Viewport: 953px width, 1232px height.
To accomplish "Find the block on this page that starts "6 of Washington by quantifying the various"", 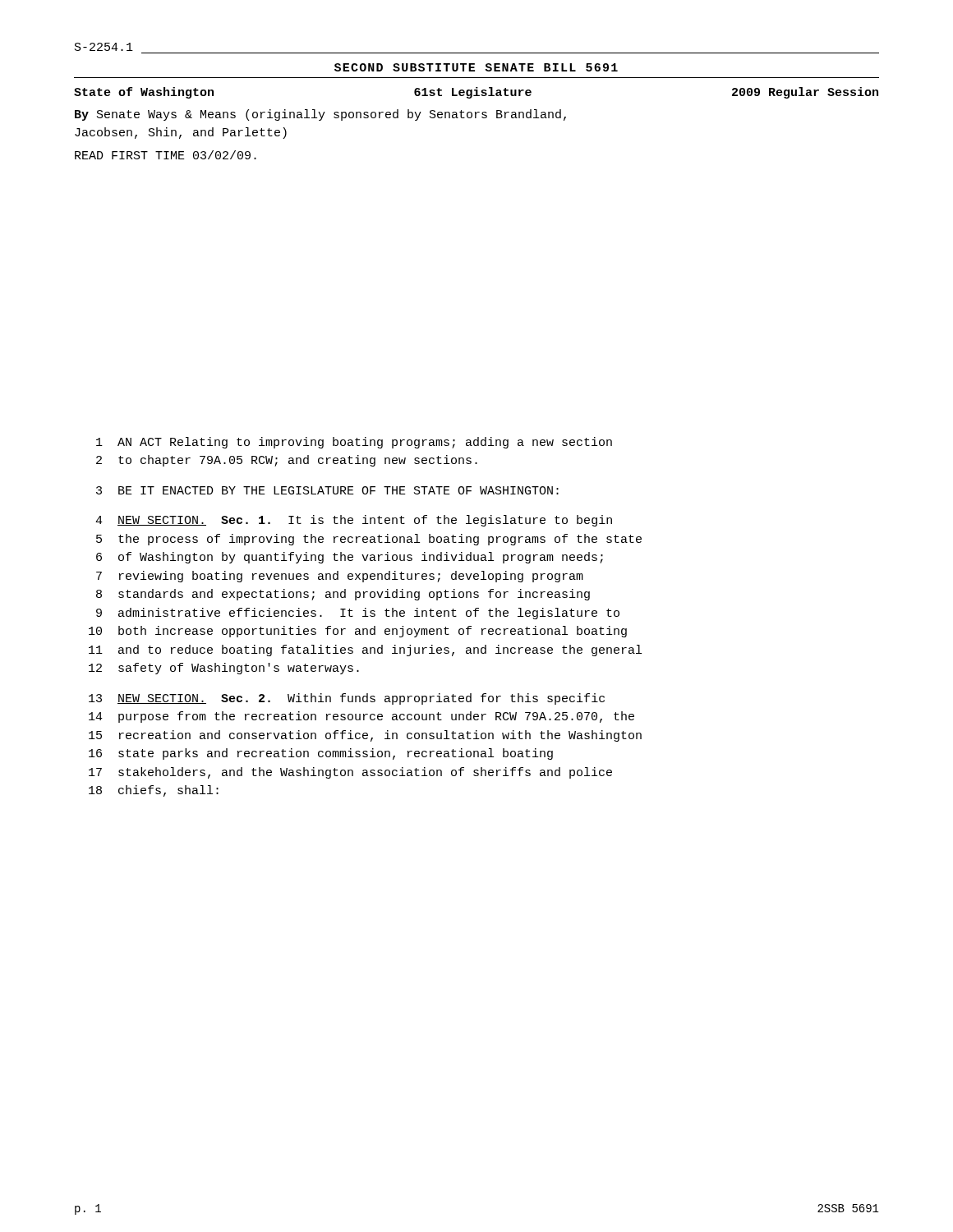I will click(476, 559).
